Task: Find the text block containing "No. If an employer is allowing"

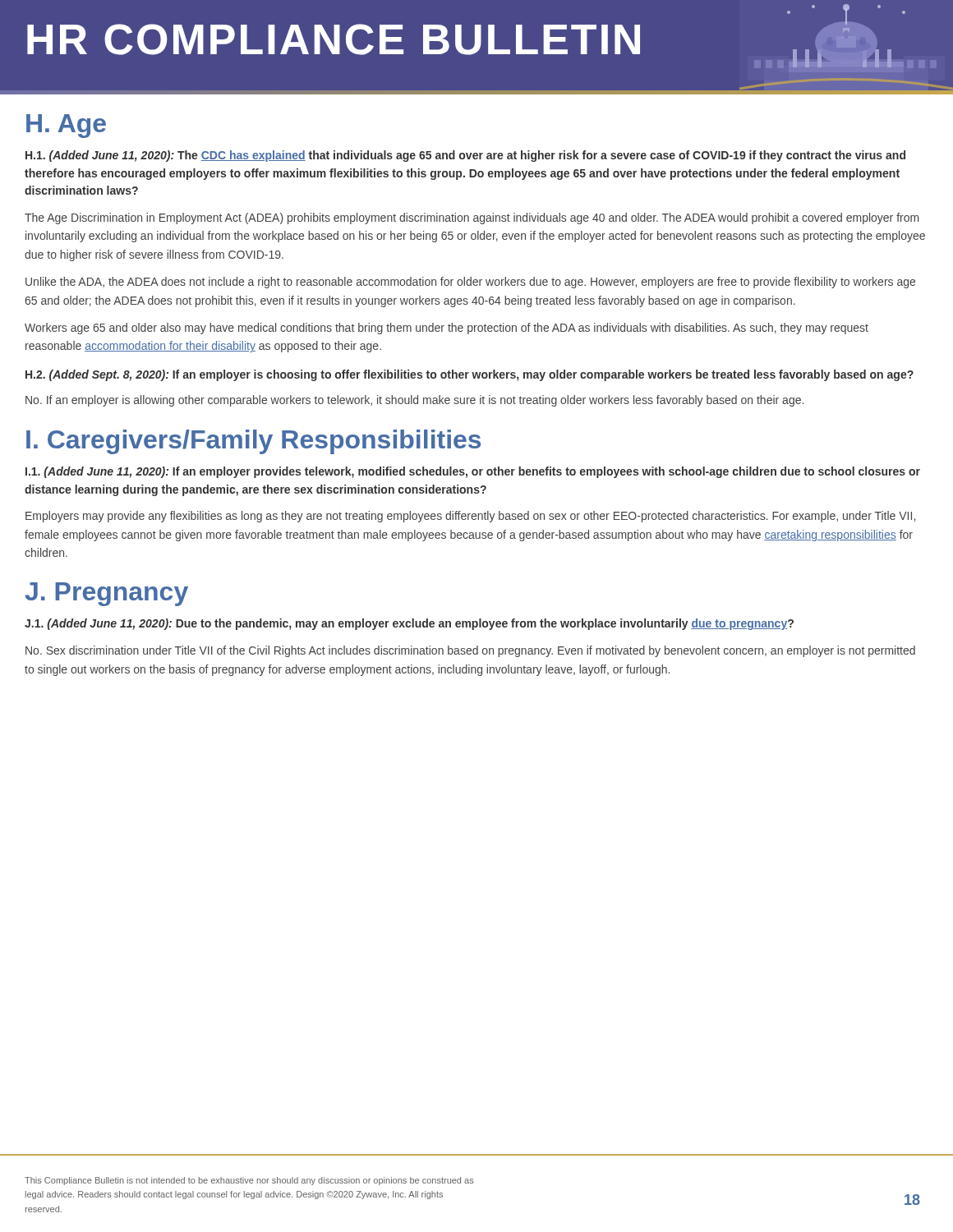Action: tap(415, 400)
